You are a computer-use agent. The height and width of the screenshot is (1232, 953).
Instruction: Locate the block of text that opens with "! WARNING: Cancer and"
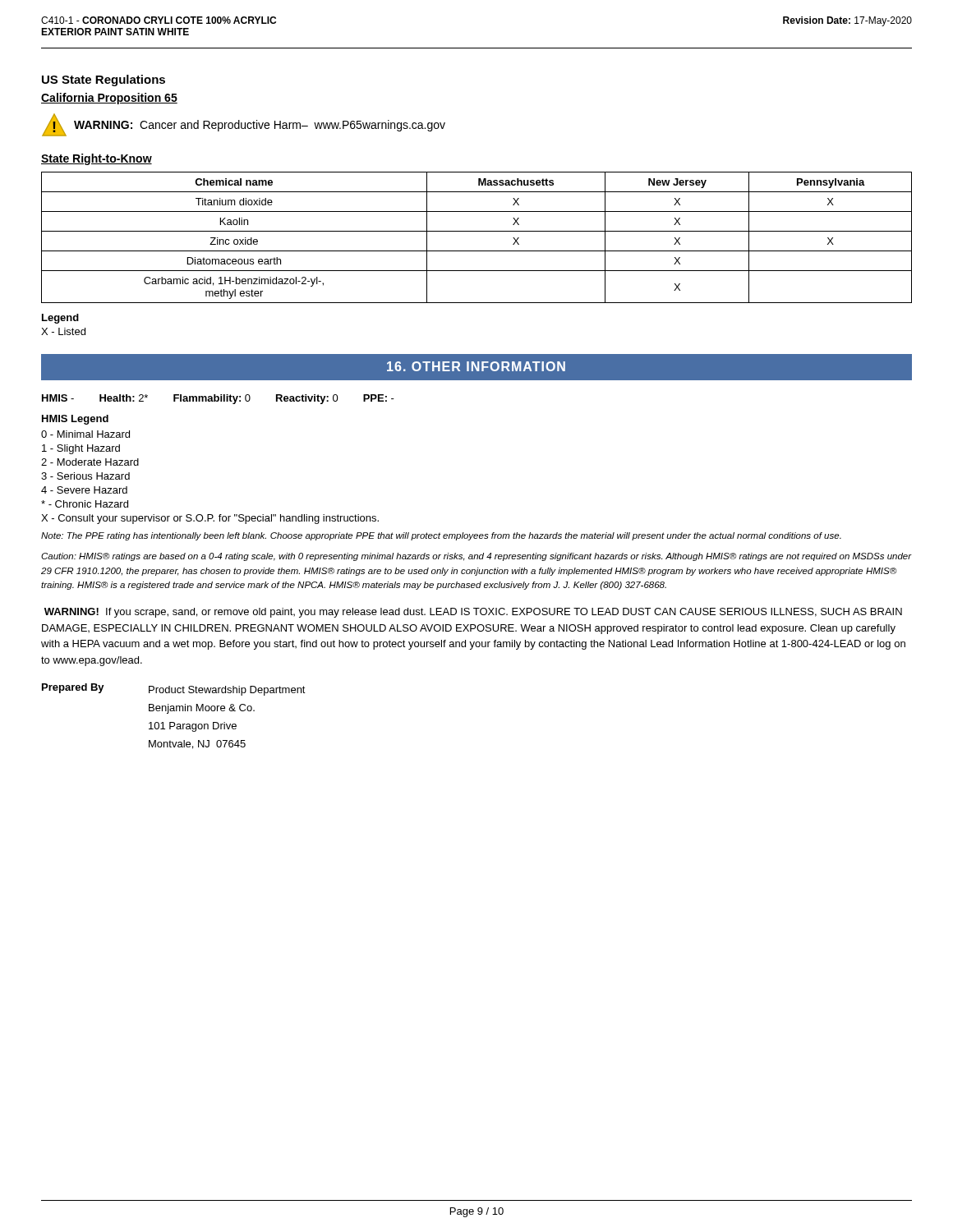(x=243, y=125)
